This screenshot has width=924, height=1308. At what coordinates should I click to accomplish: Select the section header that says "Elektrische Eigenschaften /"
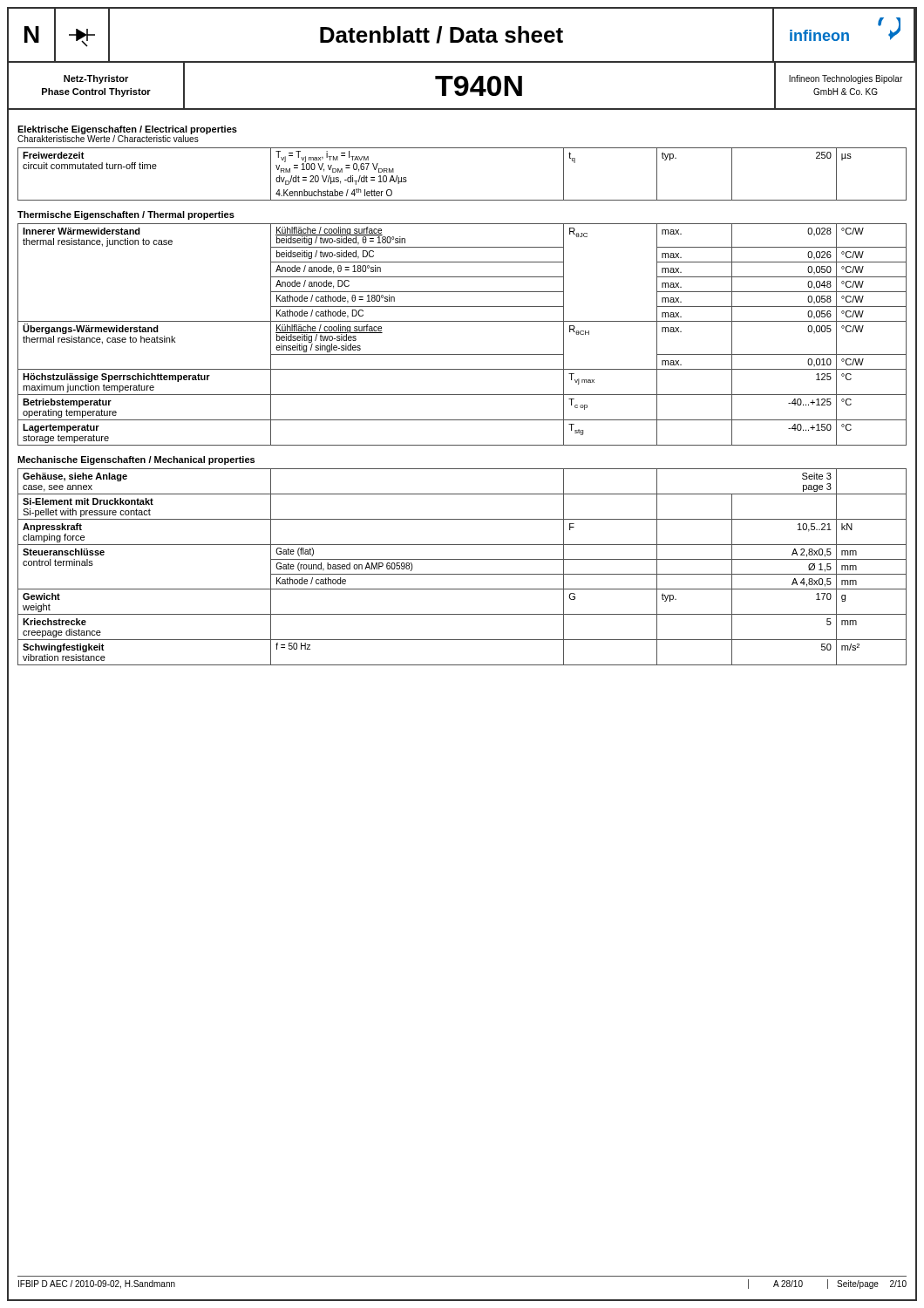(x=127, y=134)
